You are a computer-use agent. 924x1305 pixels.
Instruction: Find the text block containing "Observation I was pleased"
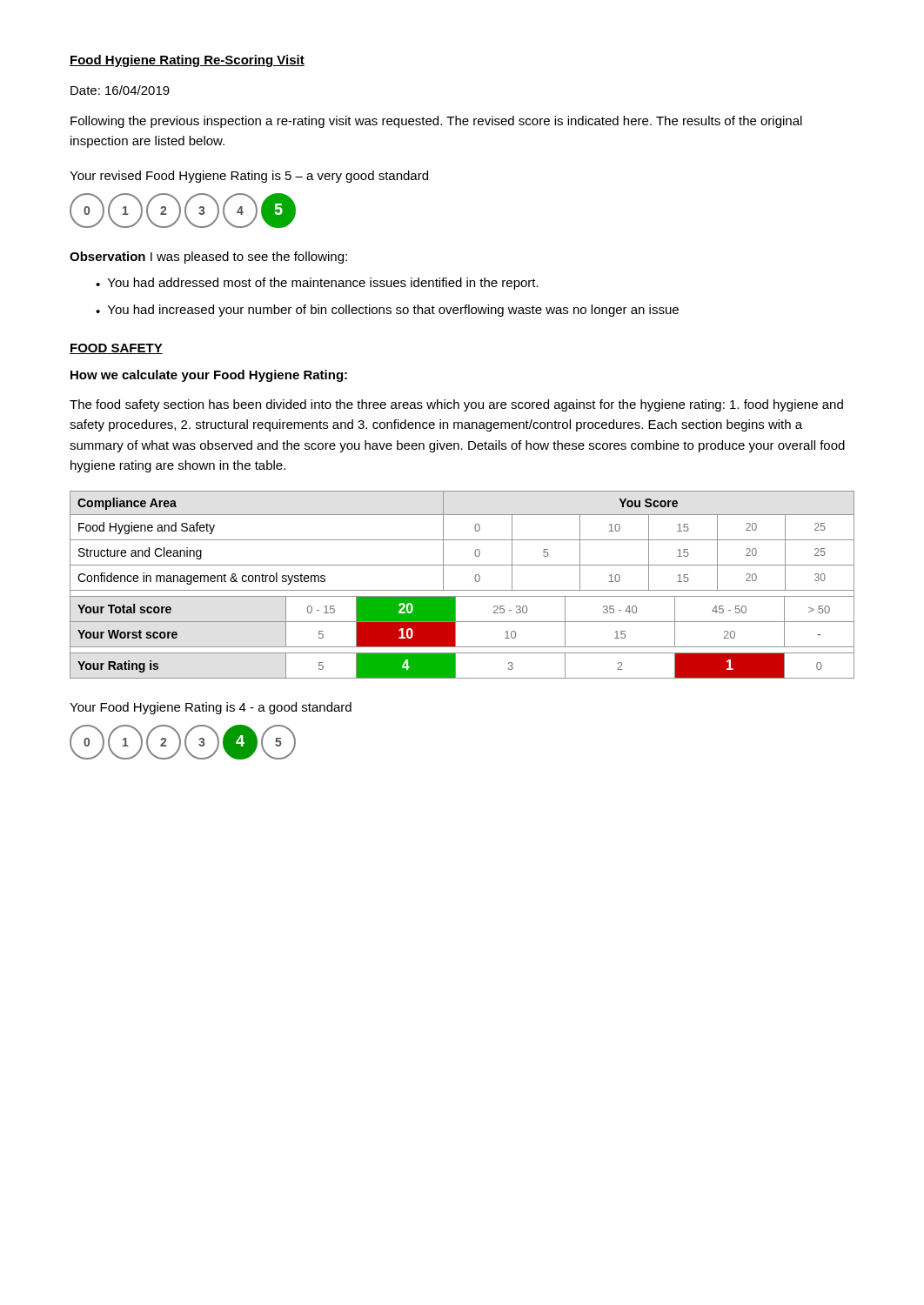point(209,256)
